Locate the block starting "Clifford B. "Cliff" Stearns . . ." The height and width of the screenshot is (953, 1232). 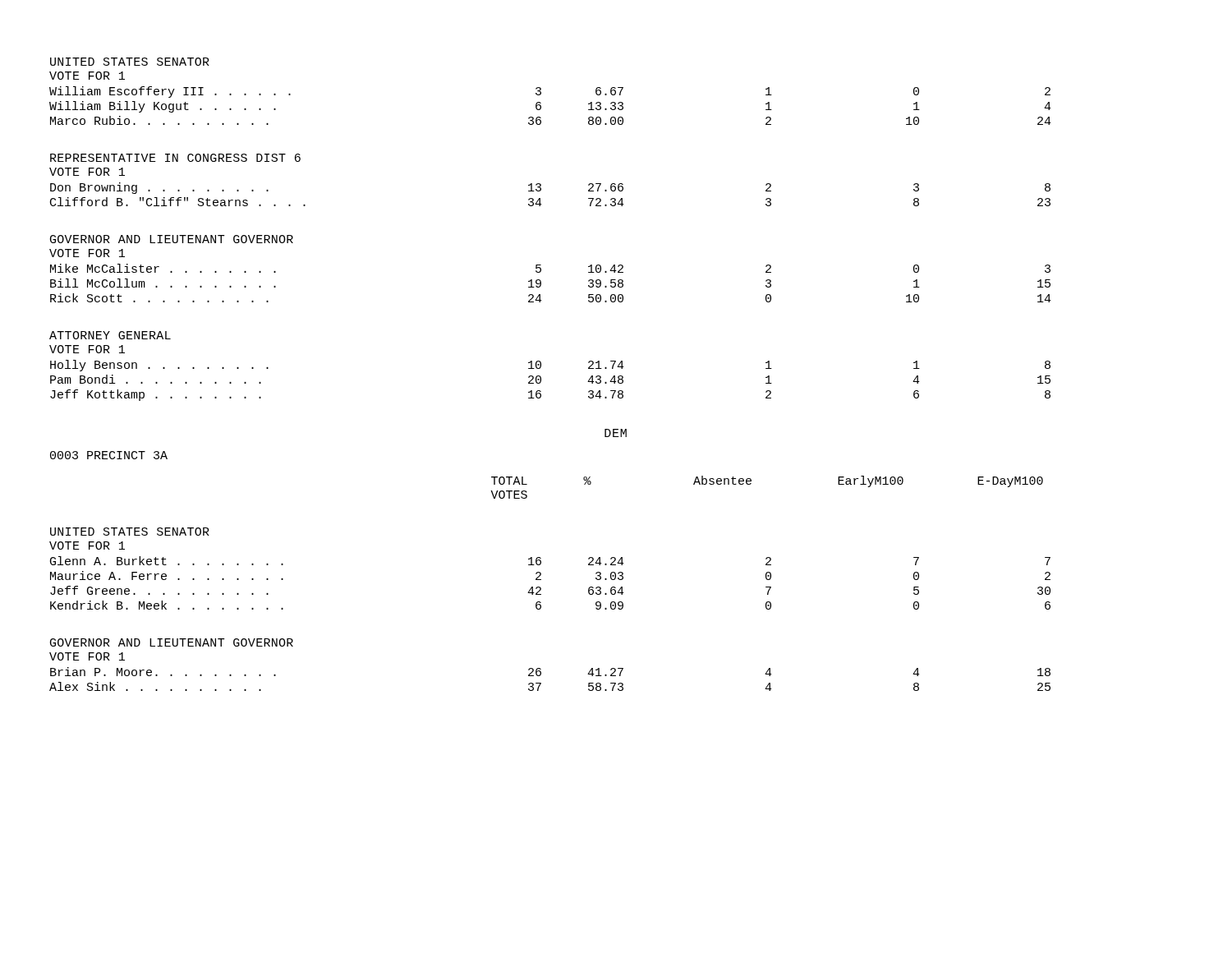550,203
